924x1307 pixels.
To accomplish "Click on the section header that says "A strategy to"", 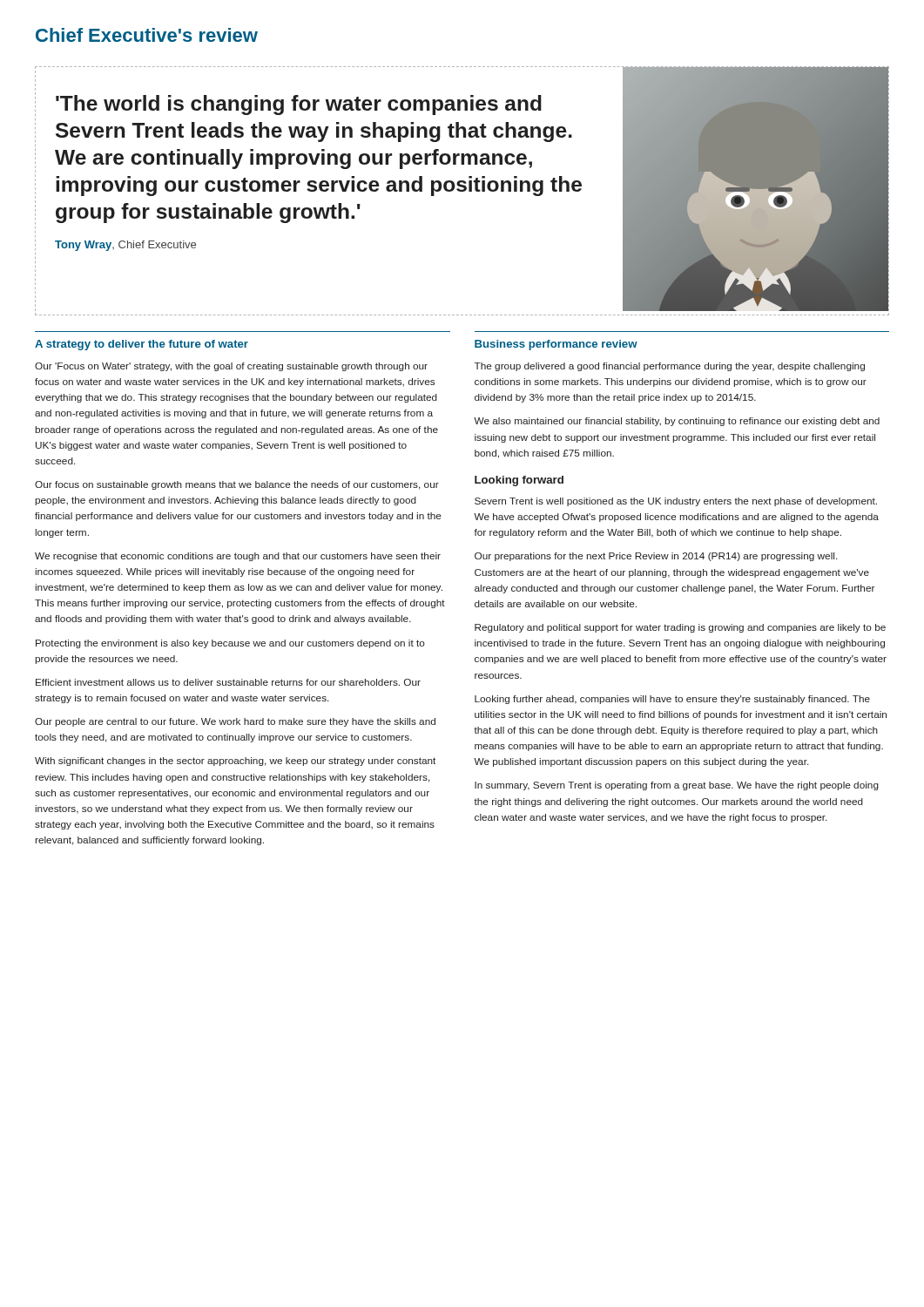I will 142,344.
